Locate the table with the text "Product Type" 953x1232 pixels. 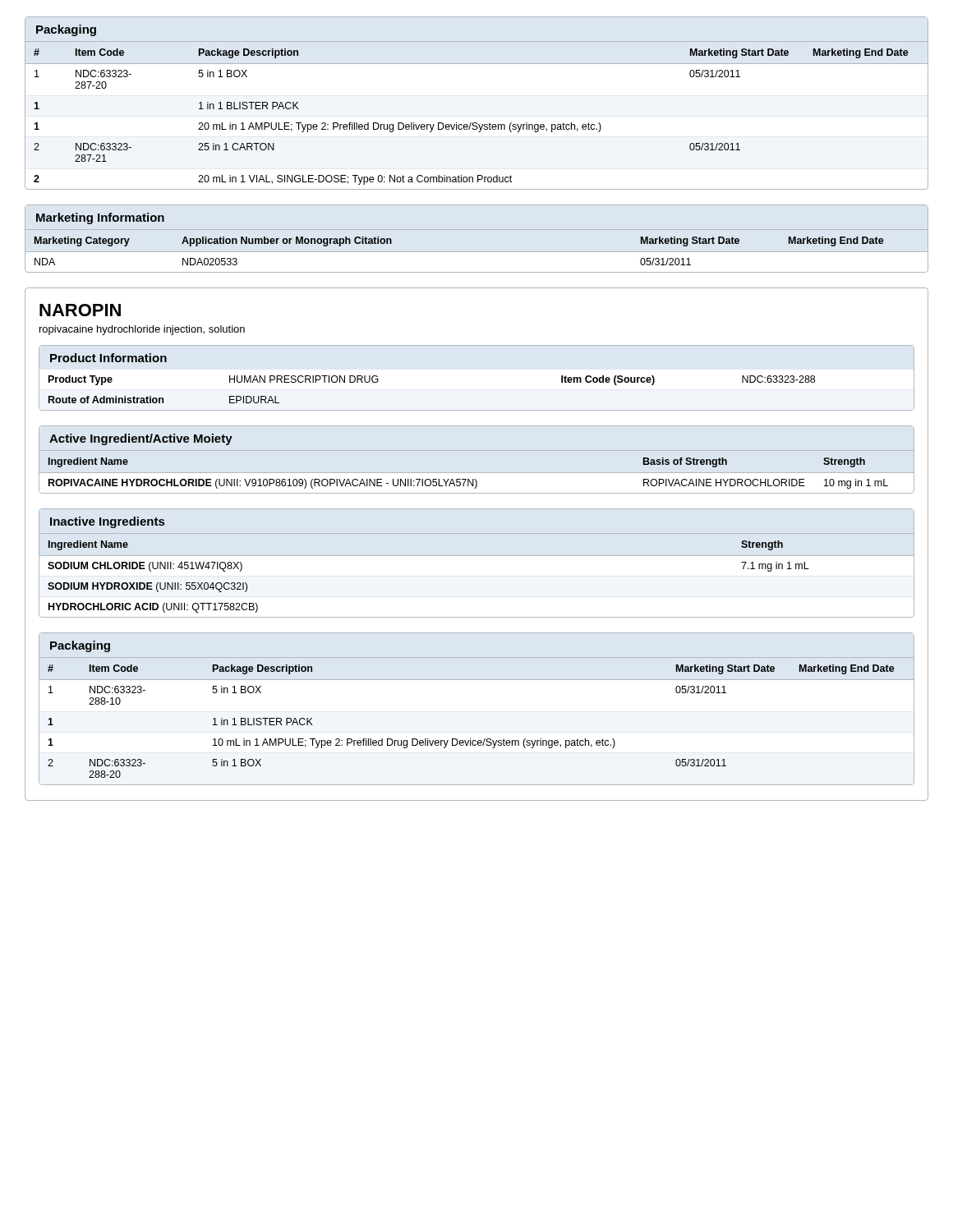coord(476,390)
